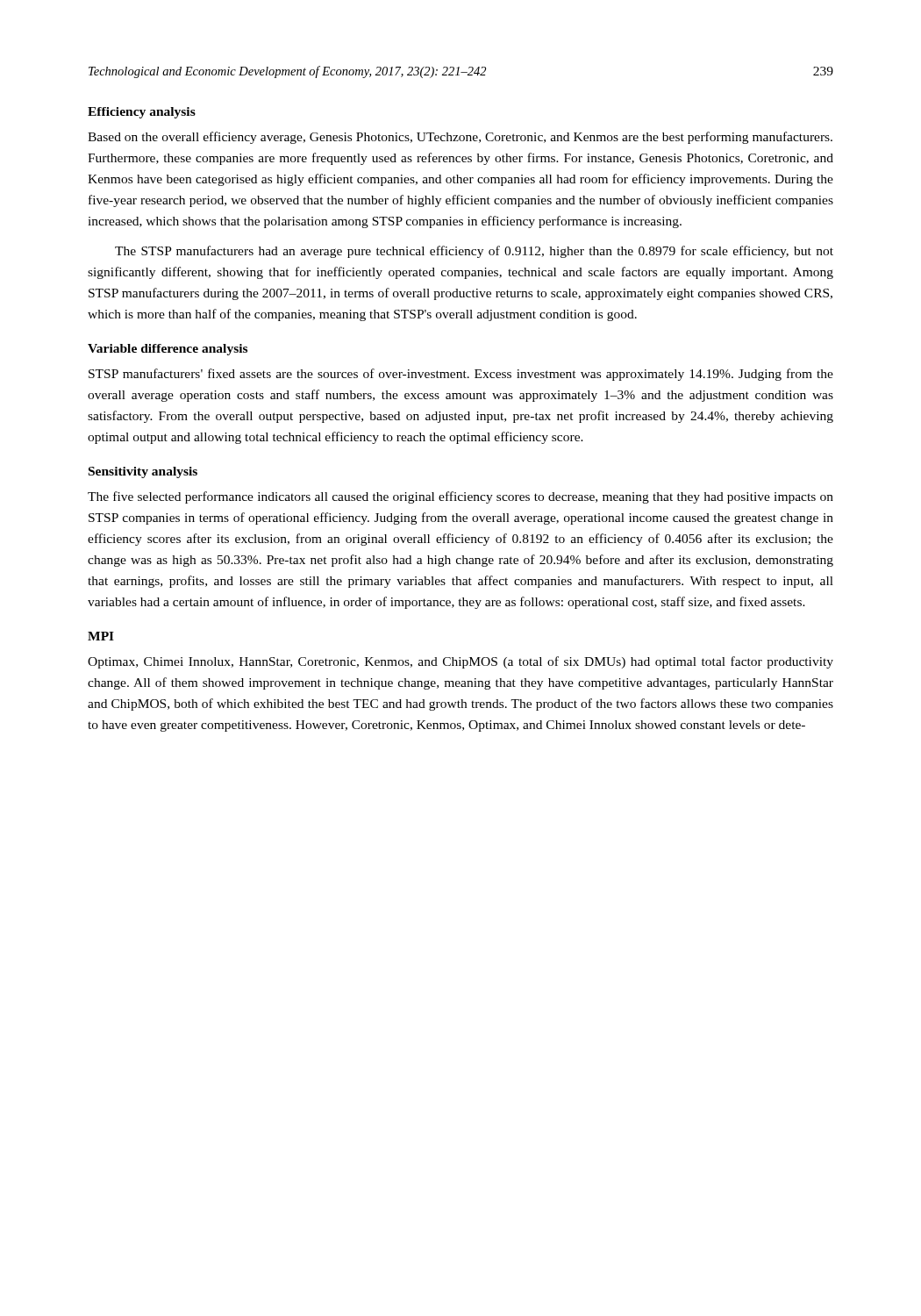Navigate to the text starting "Efficiency analysis"
Viewport: 921px width, 1316px height.
142,111
